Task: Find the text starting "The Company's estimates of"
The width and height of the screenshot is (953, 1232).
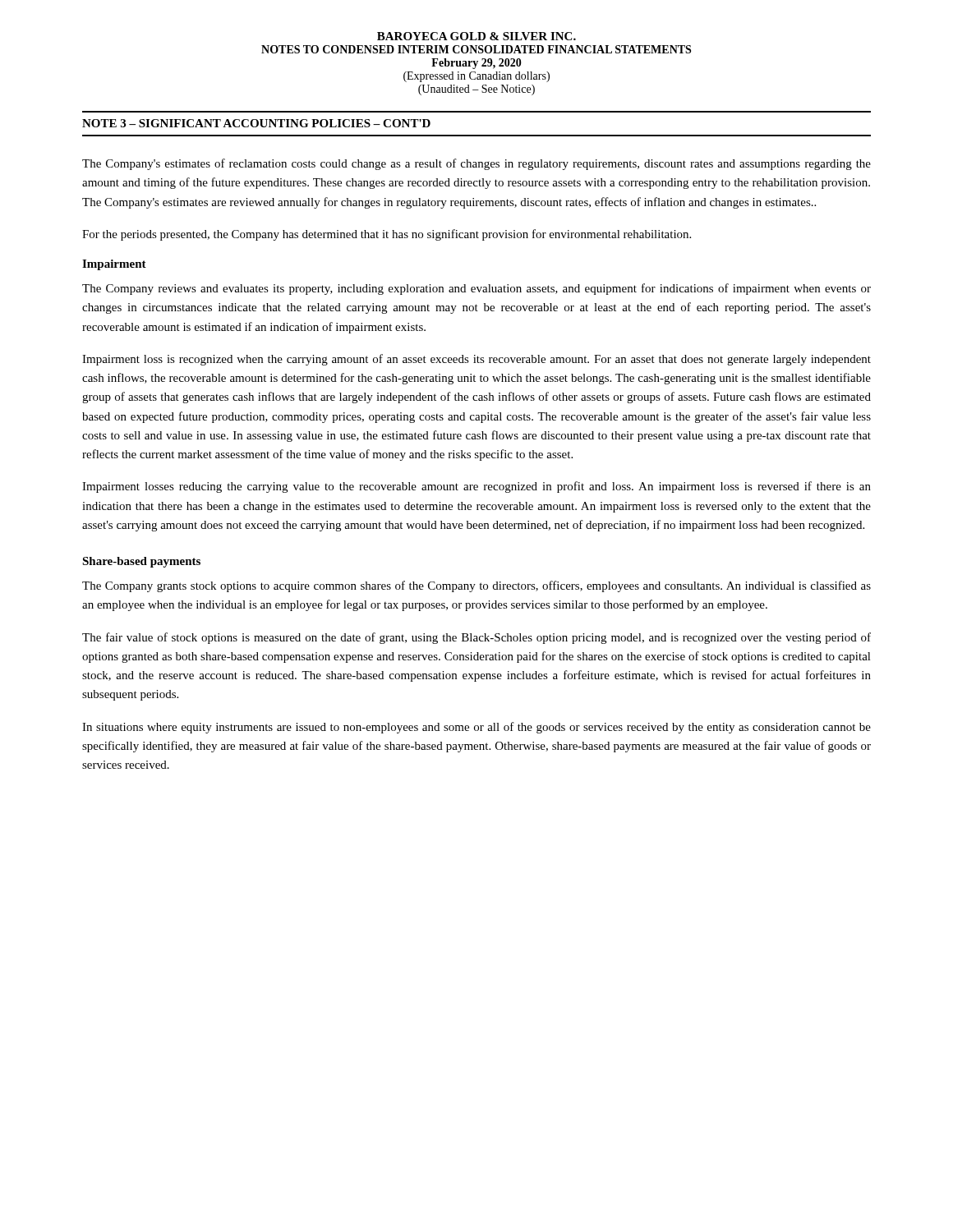Action: (476, 183)
